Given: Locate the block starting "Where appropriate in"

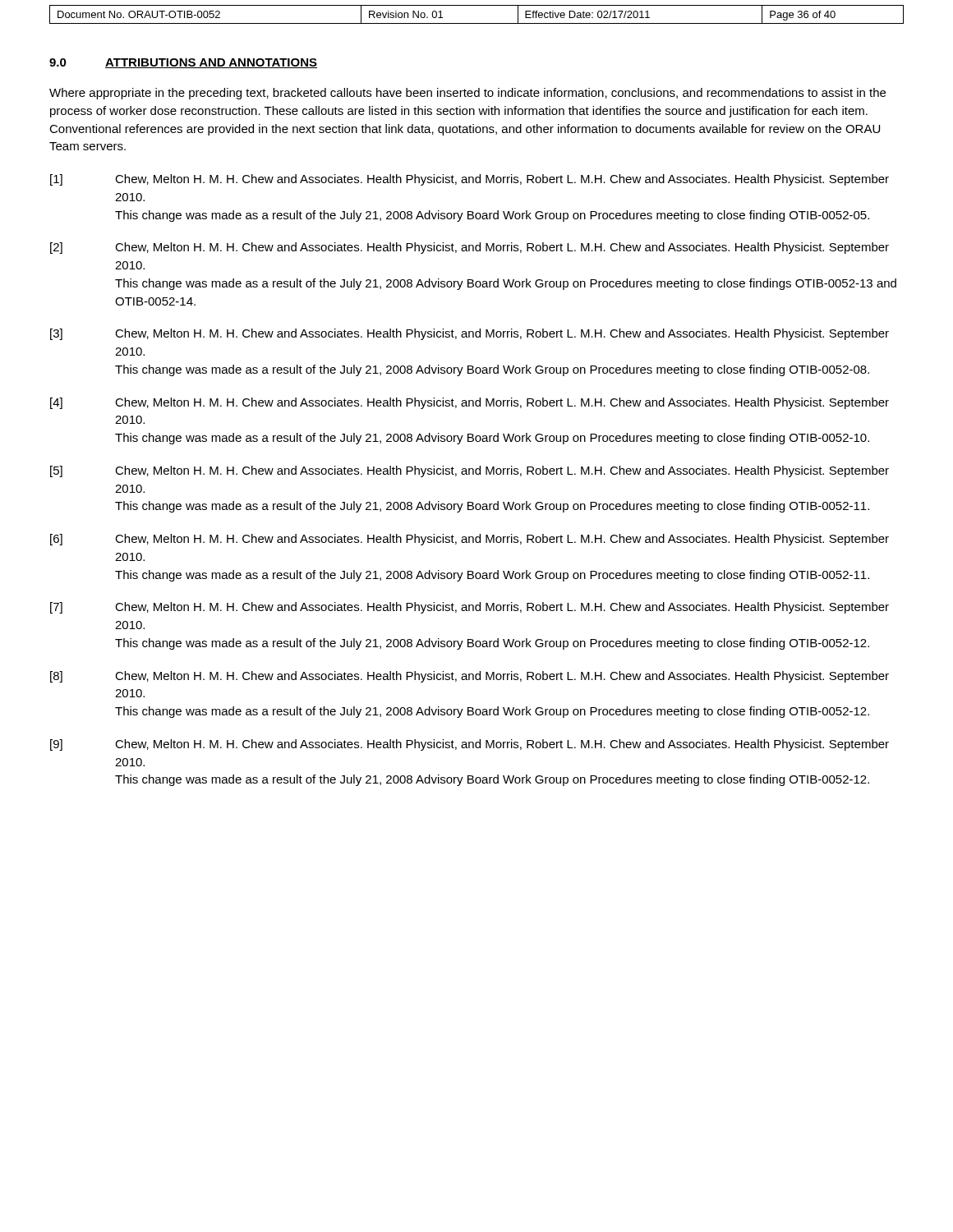Looking at the screenshot, I should pos(468,119).
